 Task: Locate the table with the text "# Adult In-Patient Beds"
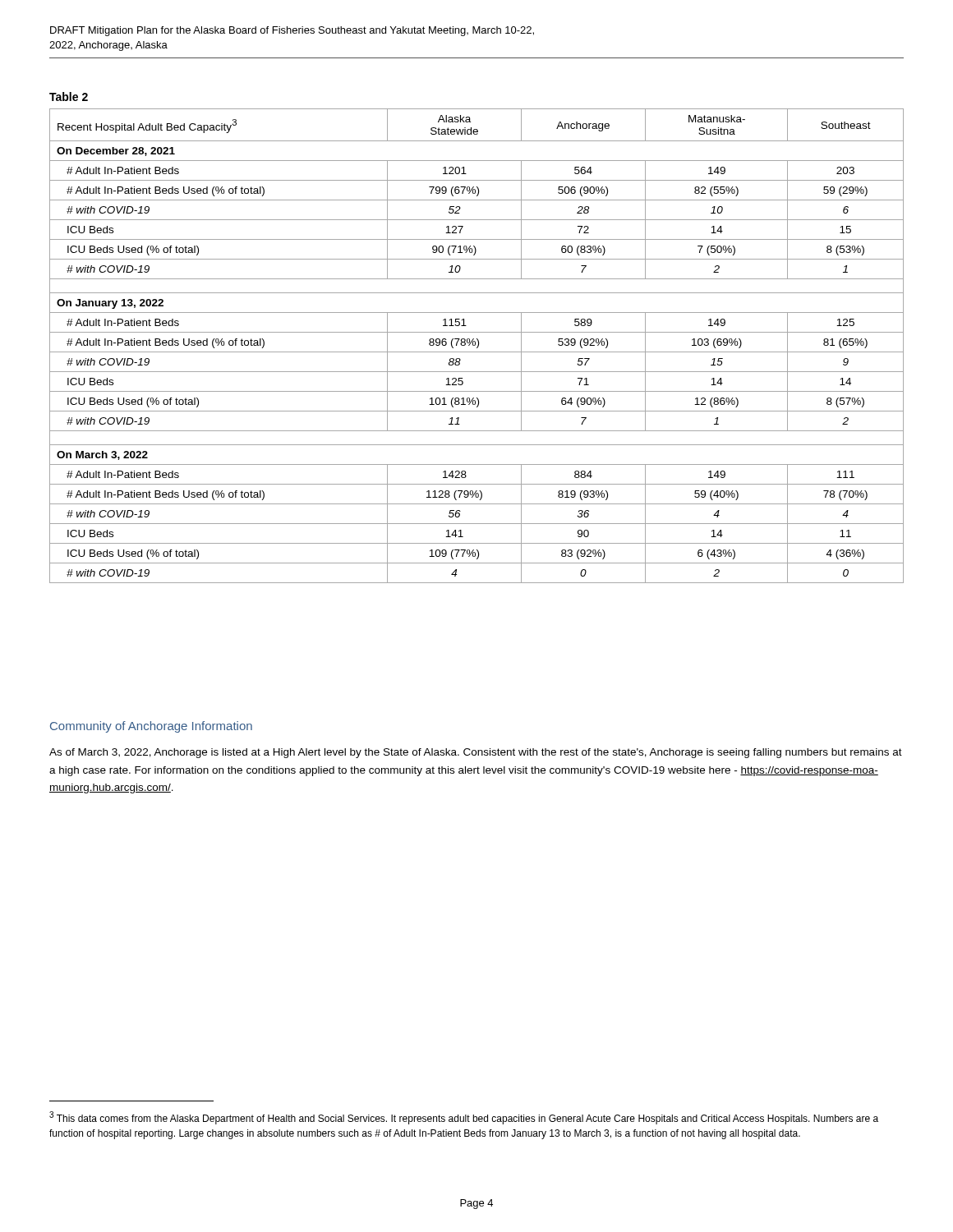(476, 346)
